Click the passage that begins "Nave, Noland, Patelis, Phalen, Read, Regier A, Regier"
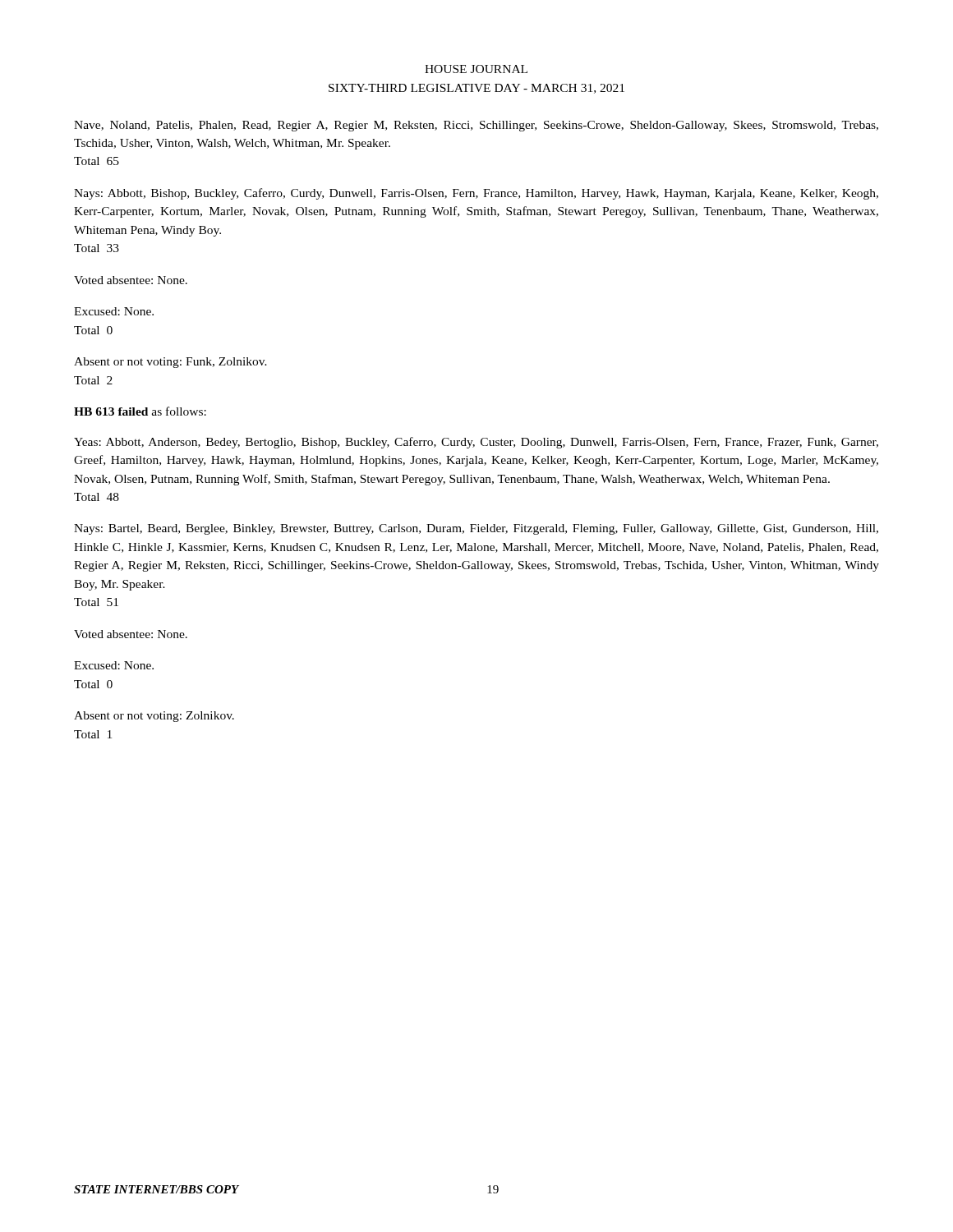The height and width of the screenshot is (1232, 953). [476, 126]
